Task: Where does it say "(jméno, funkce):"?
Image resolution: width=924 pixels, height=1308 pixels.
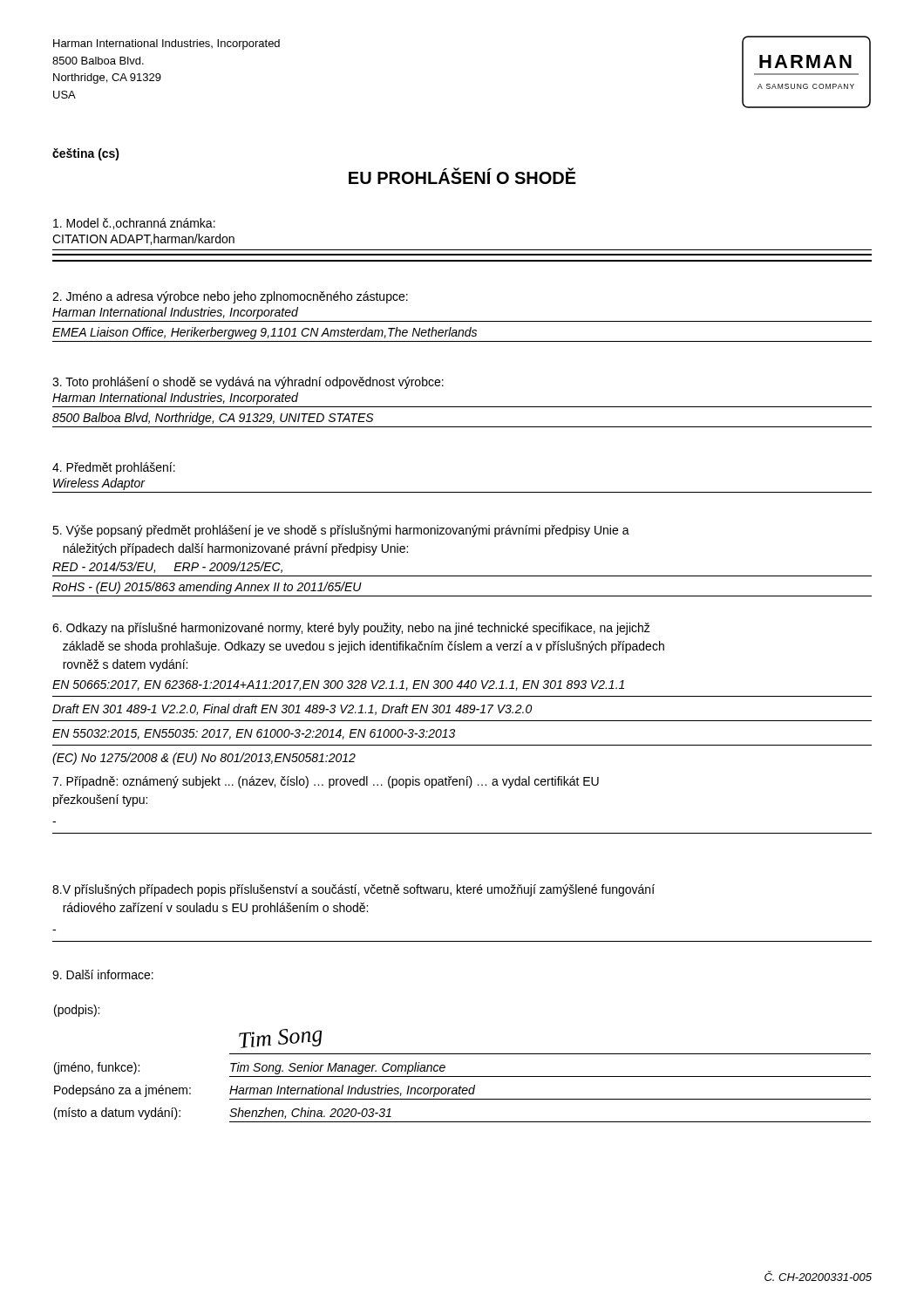Action: tap(97, 1067)
